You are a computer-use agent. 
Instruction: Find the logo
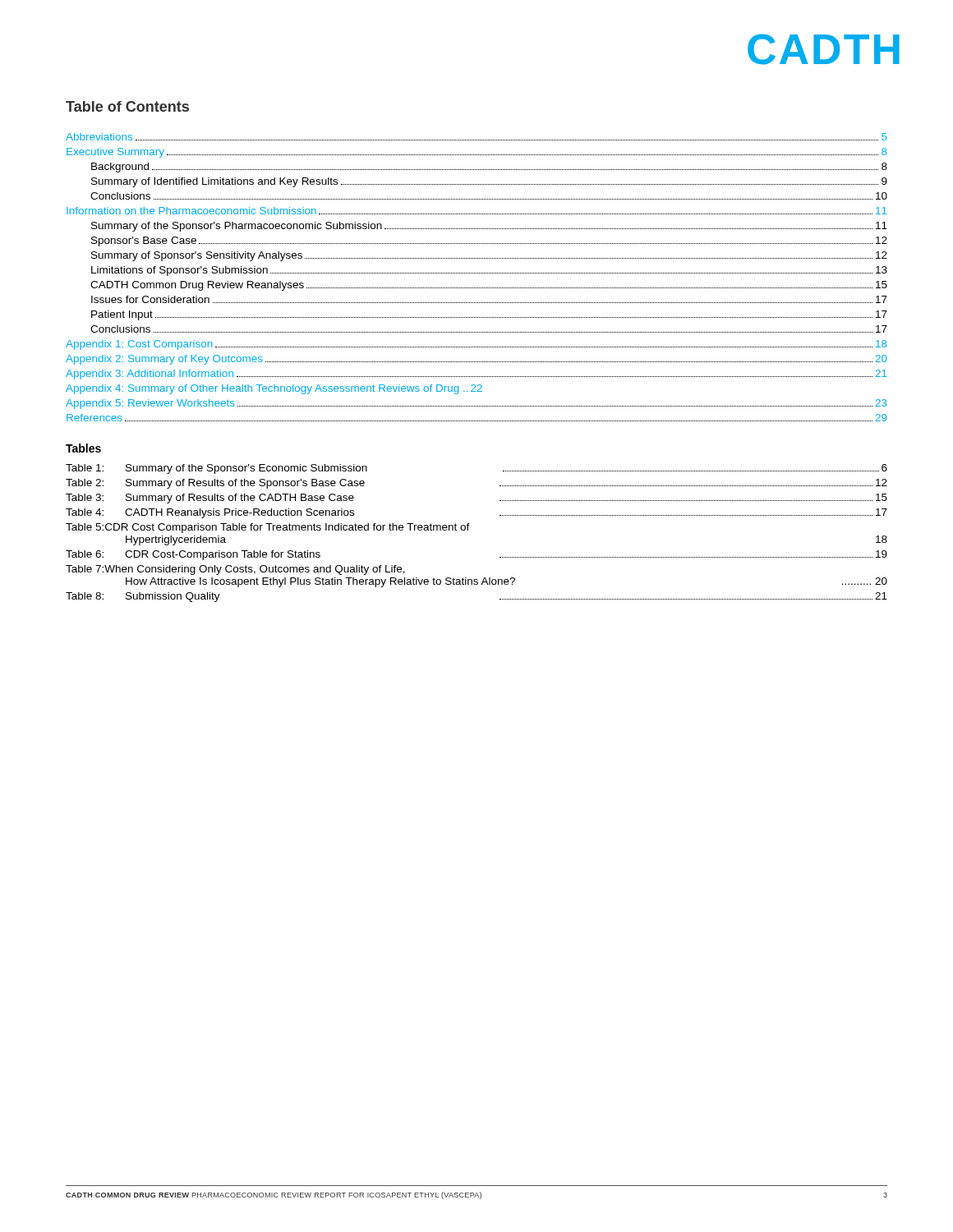(x=825, y=49)
